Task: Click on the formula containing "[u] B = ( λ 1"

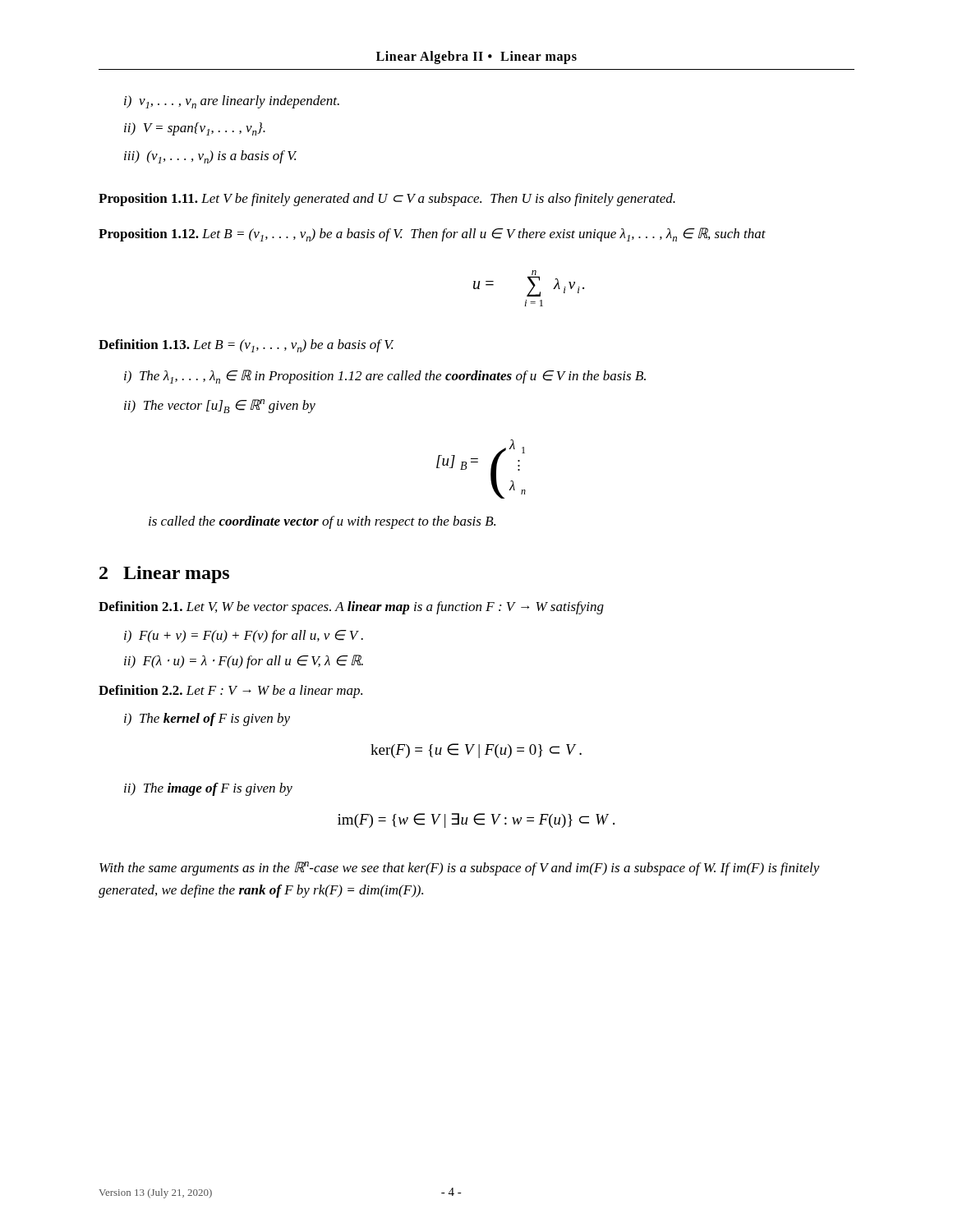Action: (487, 464)
